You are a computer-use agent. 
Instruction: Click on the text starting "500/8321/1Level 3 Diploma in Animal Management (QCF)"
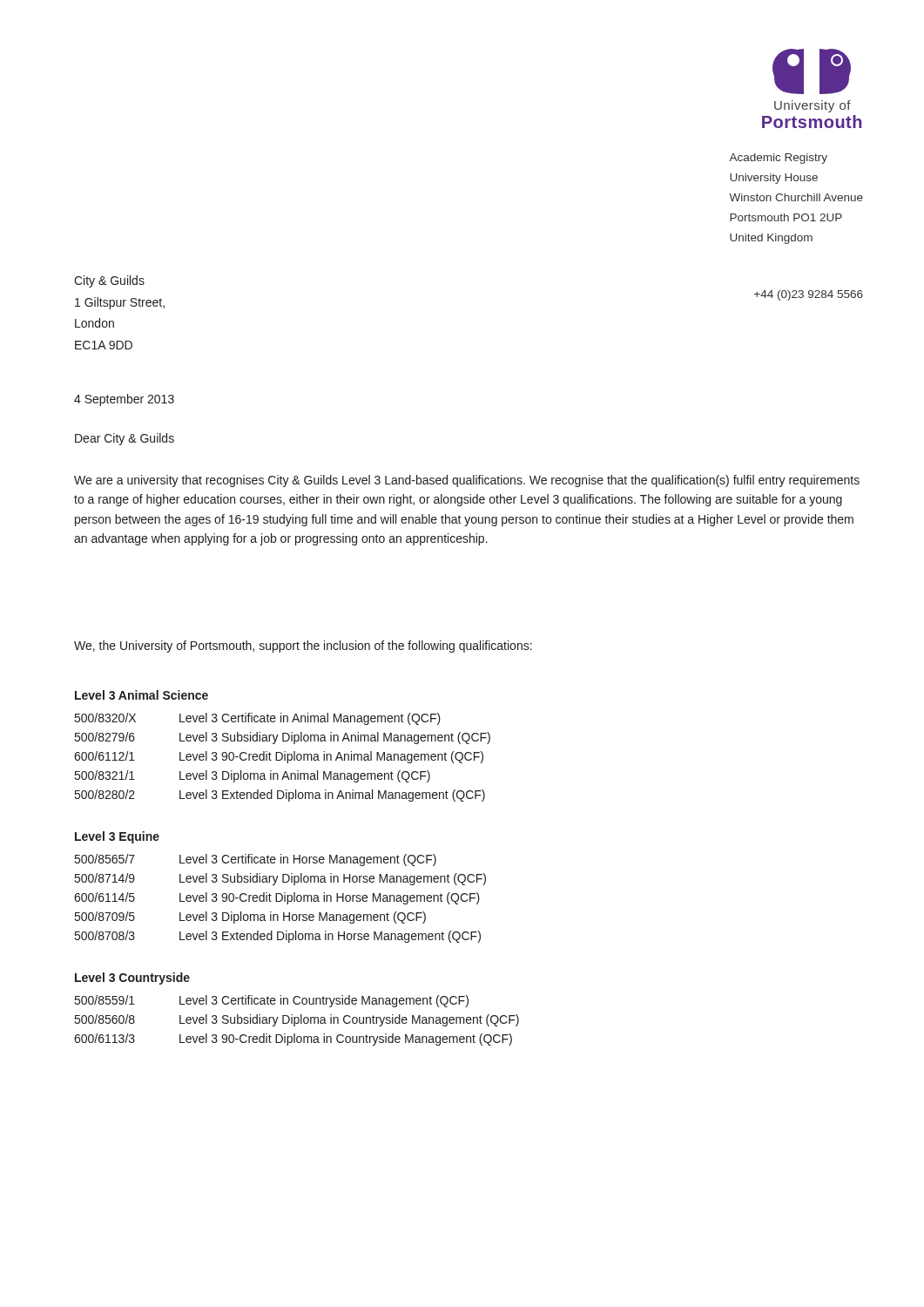[253, 776]
